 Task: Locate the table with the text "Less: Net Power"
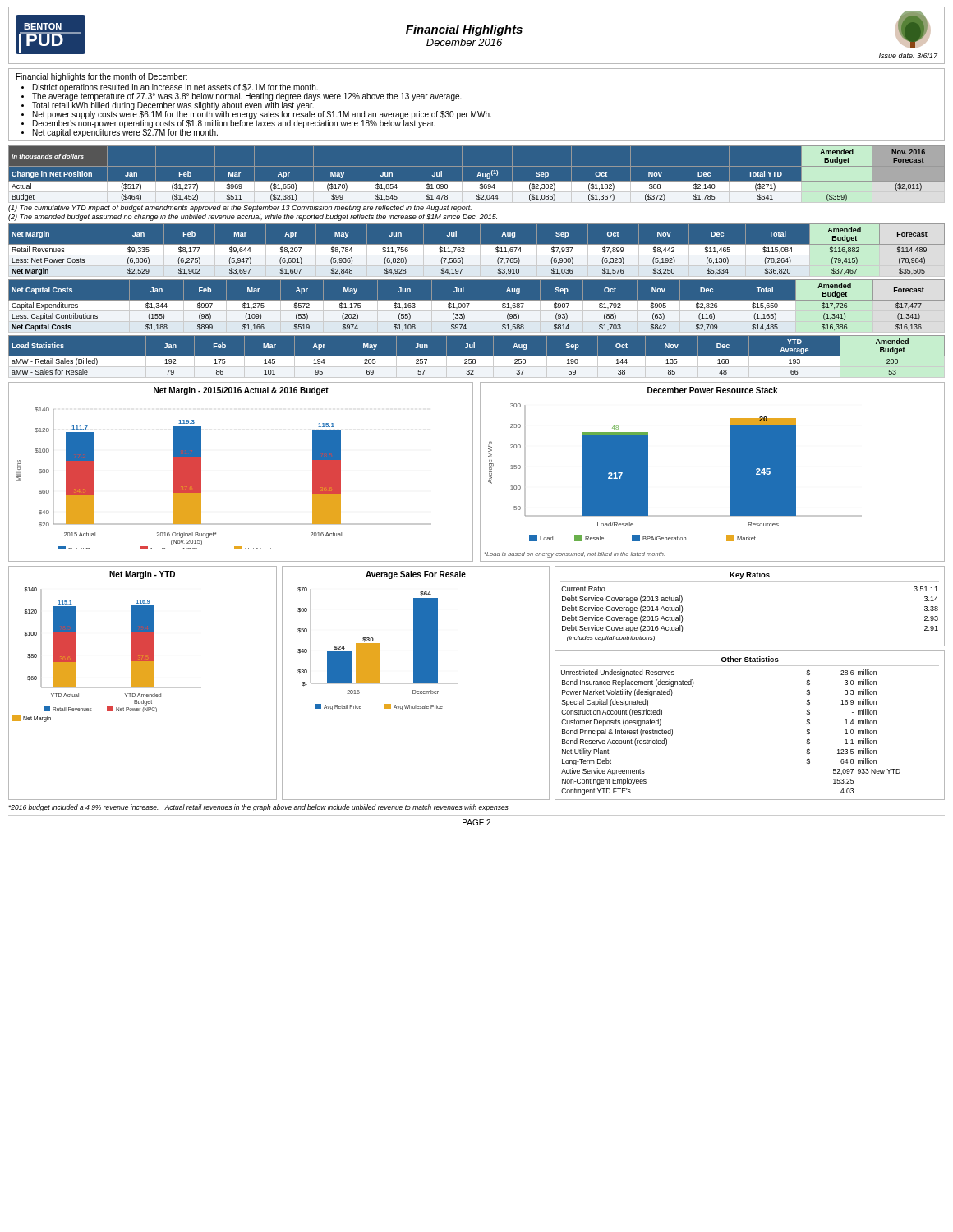point(476,250)
